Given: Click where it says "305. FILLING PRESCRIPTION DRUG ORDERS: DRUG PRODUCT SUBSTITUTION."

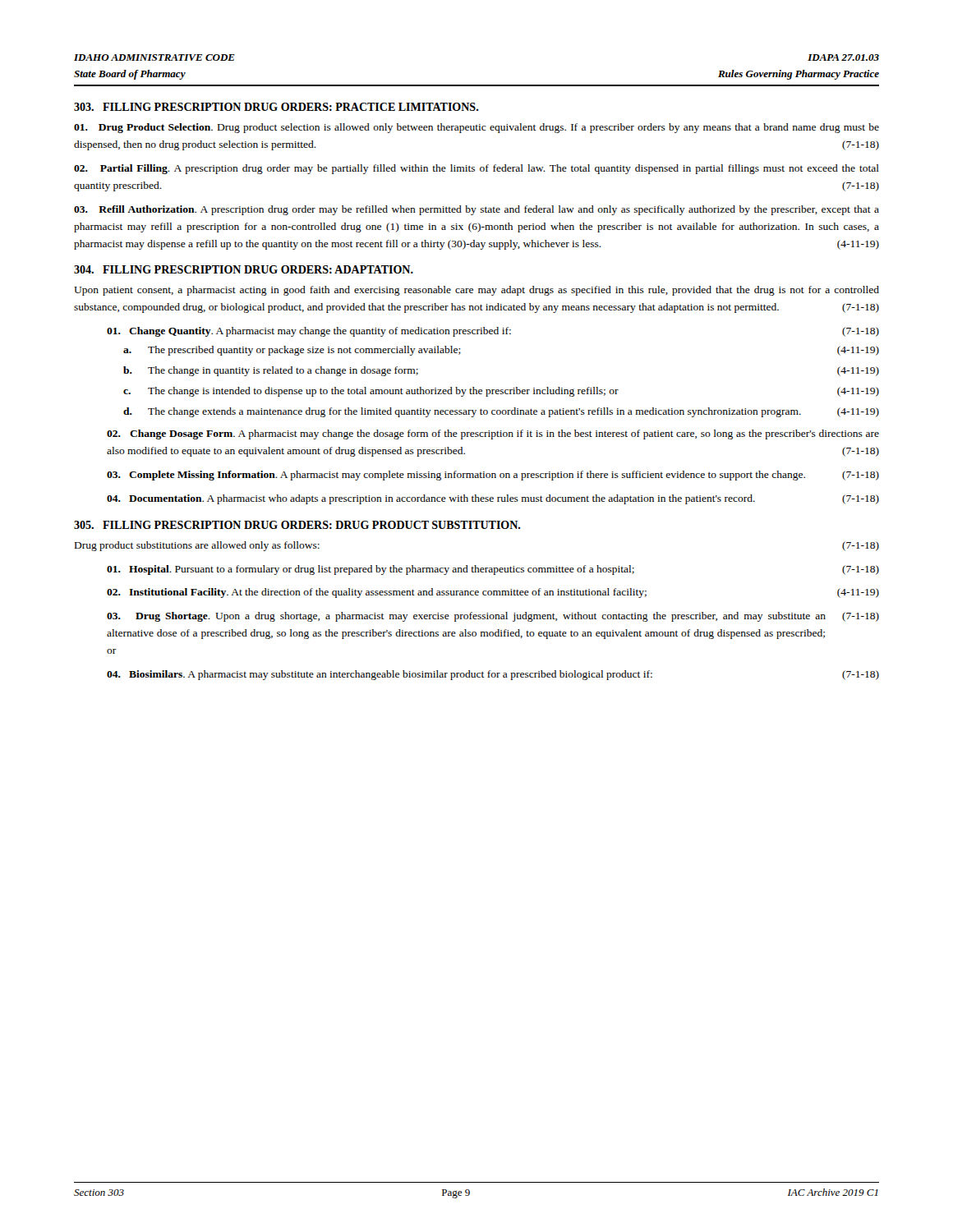Looking at the screenshot, I should click(297, 525).
